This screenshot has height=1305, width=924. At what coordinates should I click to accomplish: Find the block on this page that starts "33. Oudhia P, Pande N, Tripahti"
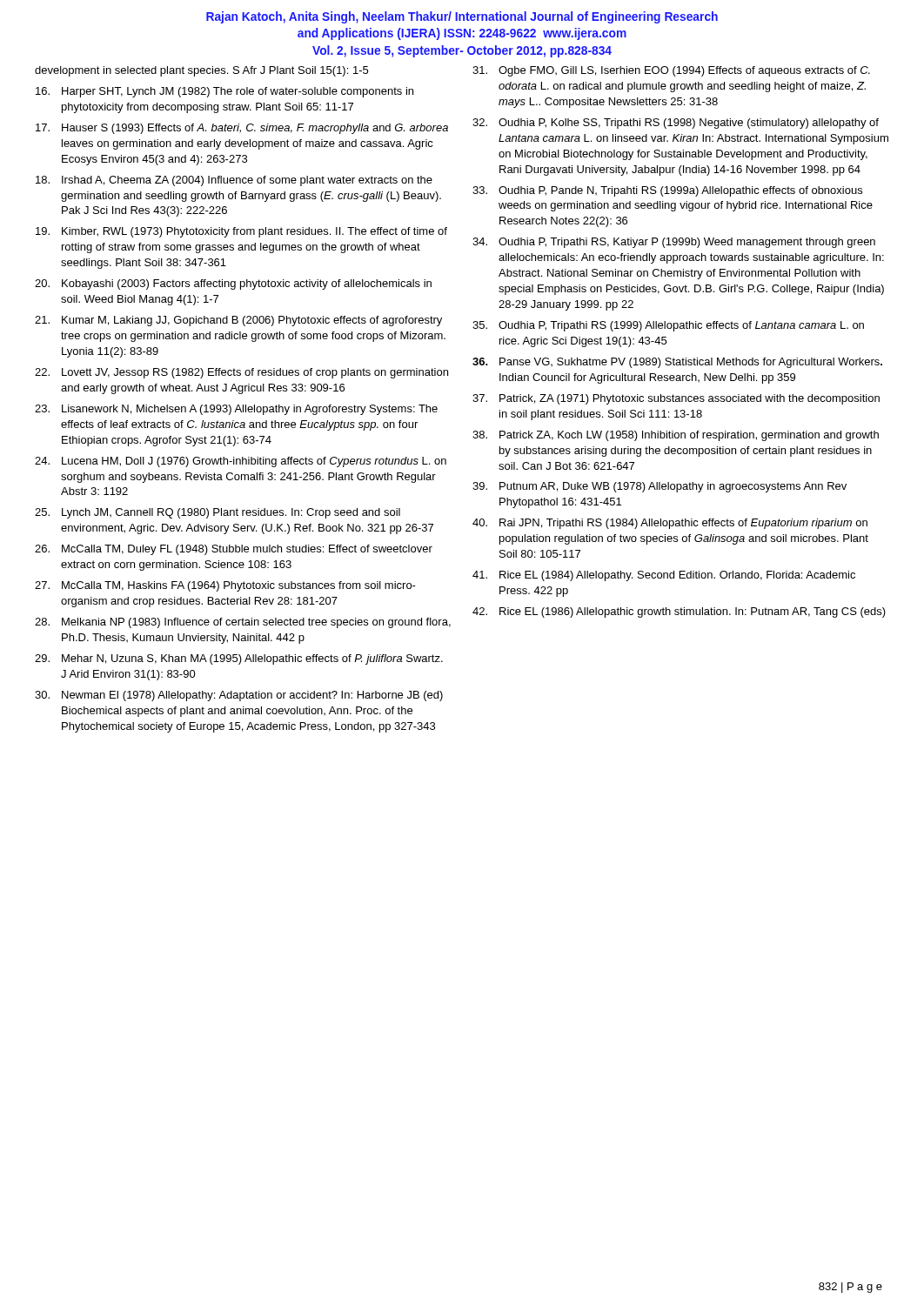click(681, 206)
